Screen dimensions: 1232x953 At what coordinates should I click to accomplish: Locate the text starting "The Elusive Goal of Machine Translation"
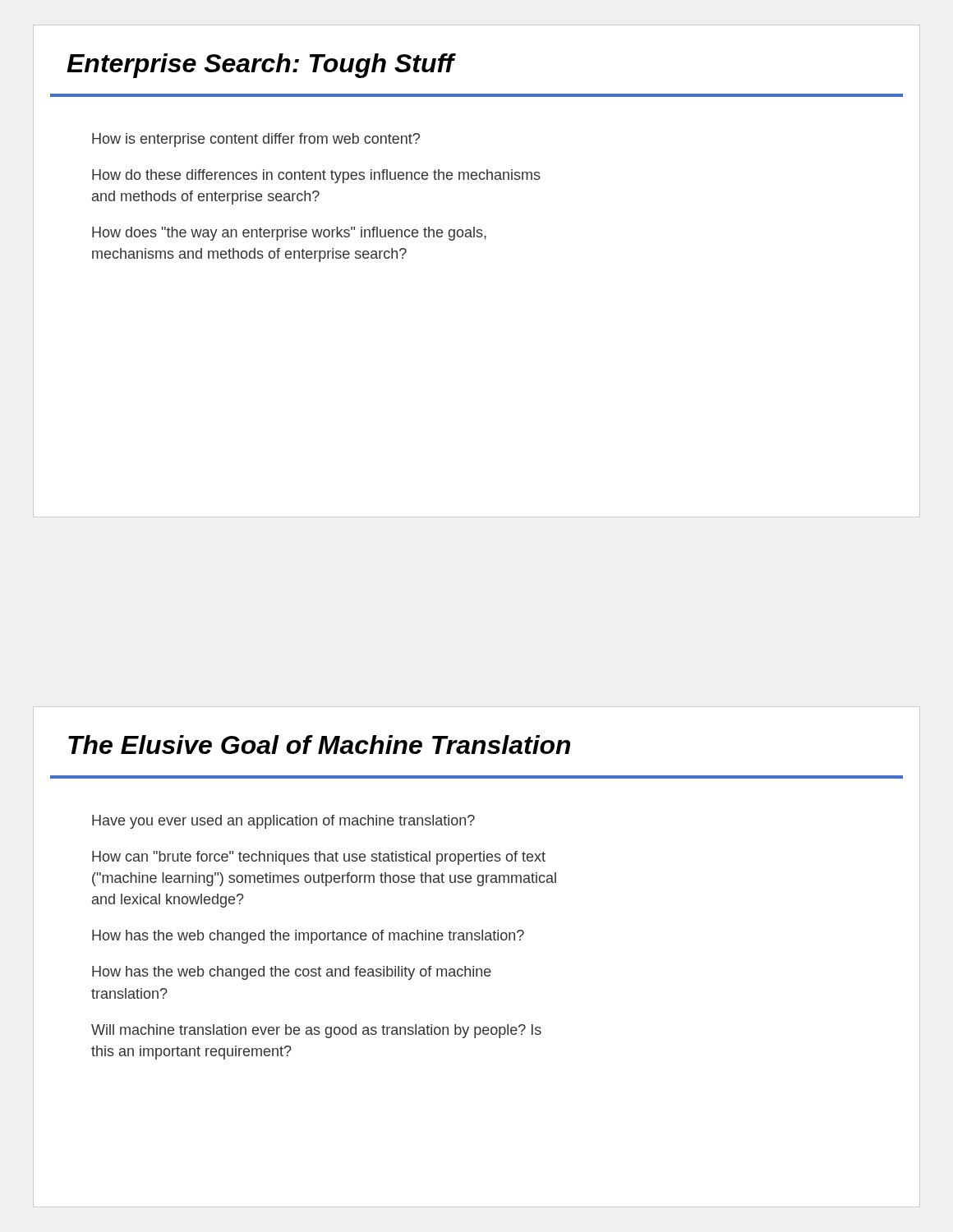tap(319, 745)
